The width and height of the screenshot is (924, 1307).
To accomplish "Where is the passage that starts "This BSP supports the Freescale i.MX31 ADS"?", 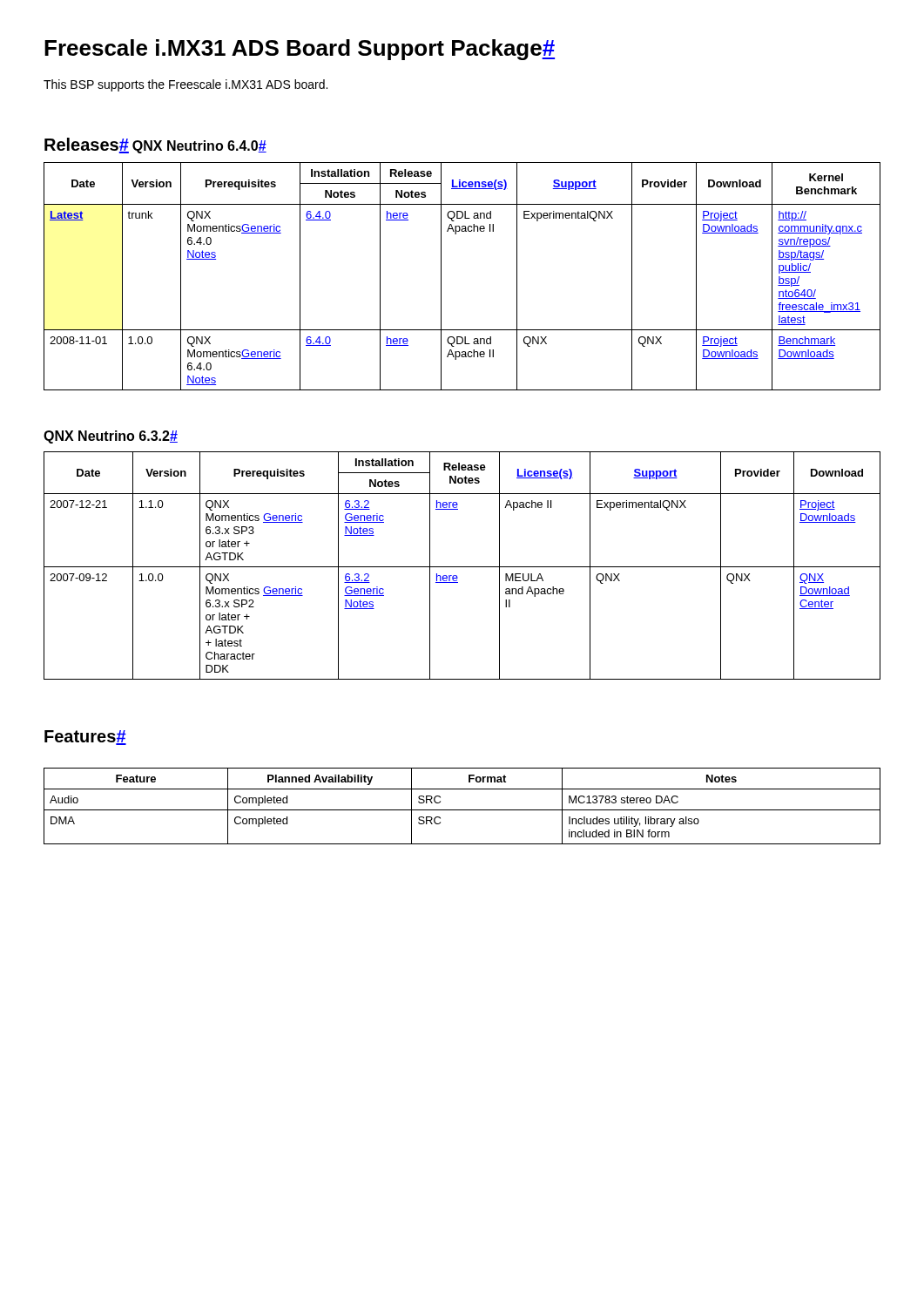I will (x=185, y=85).
